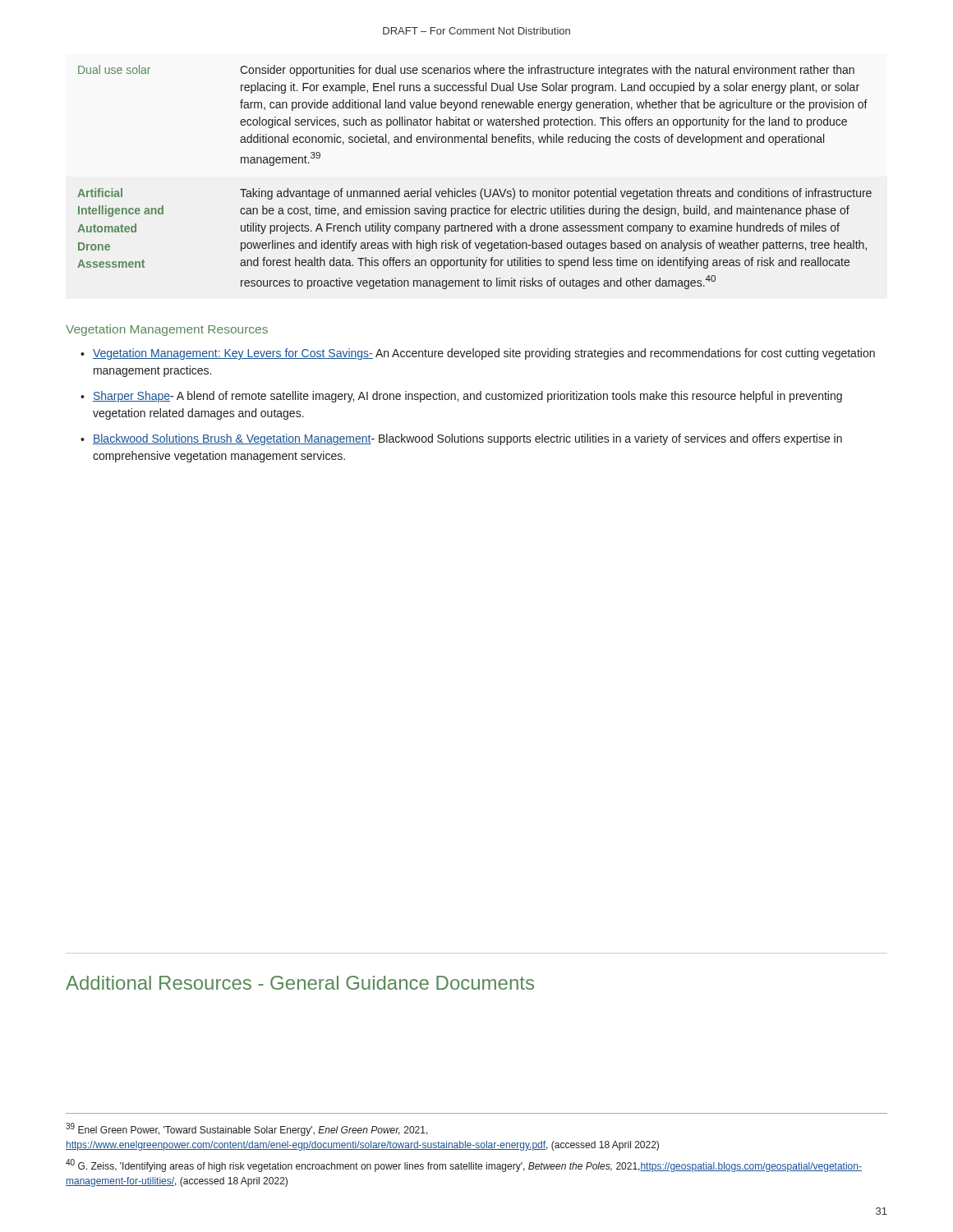Locate the table
Image resolution: width=953 pixels, height=1232 pixels.
pos(476,176)
